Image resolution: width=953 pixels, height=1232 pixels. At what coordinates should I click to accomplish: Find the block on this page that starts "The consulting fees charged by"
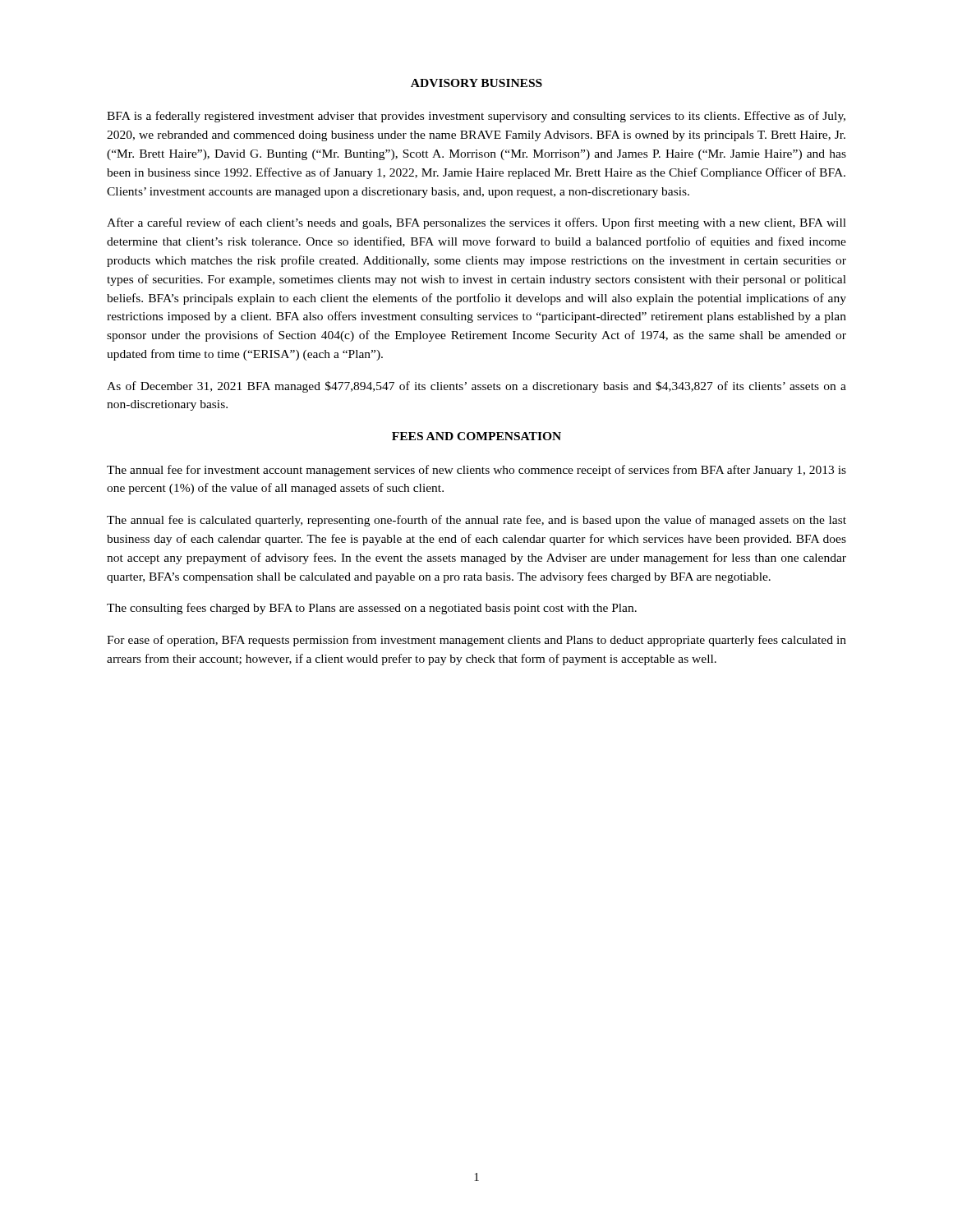[x=372, y=608]
